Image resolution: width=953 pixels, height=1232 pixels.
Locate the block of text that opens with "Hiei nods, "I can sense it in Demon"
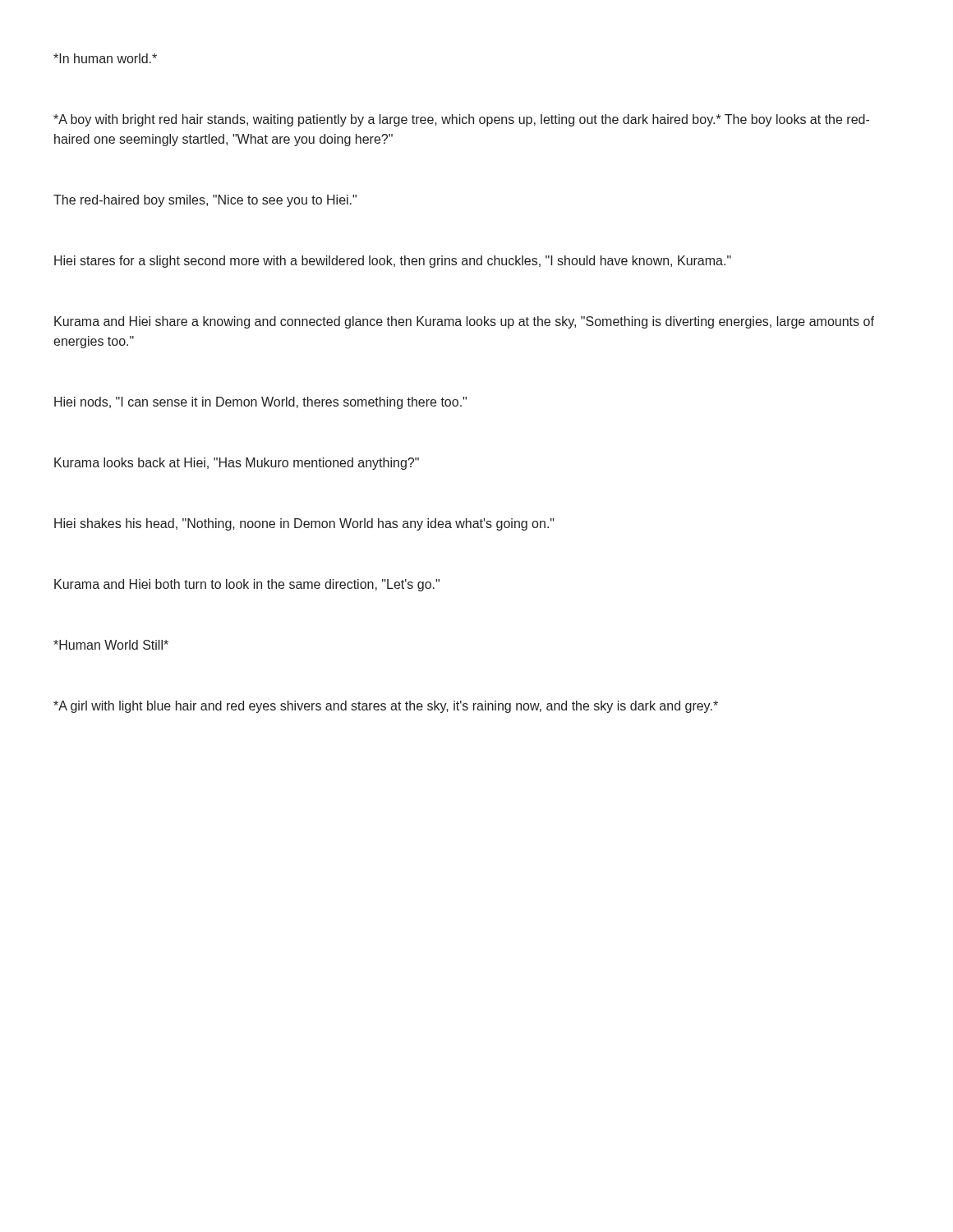pos(260,402)
